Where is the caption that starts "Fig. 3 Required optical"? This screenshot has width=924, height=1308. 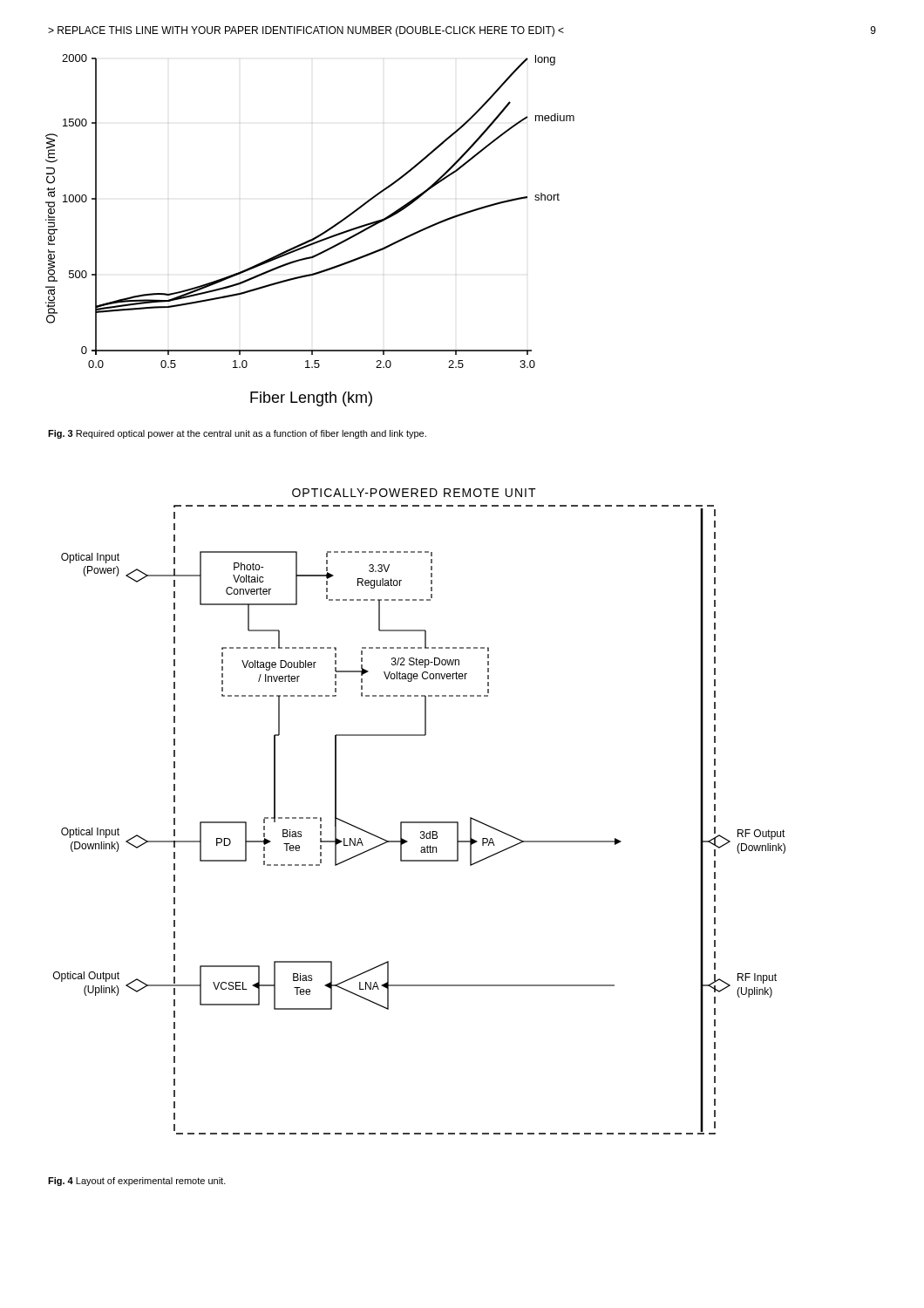(x=237, y=433)
